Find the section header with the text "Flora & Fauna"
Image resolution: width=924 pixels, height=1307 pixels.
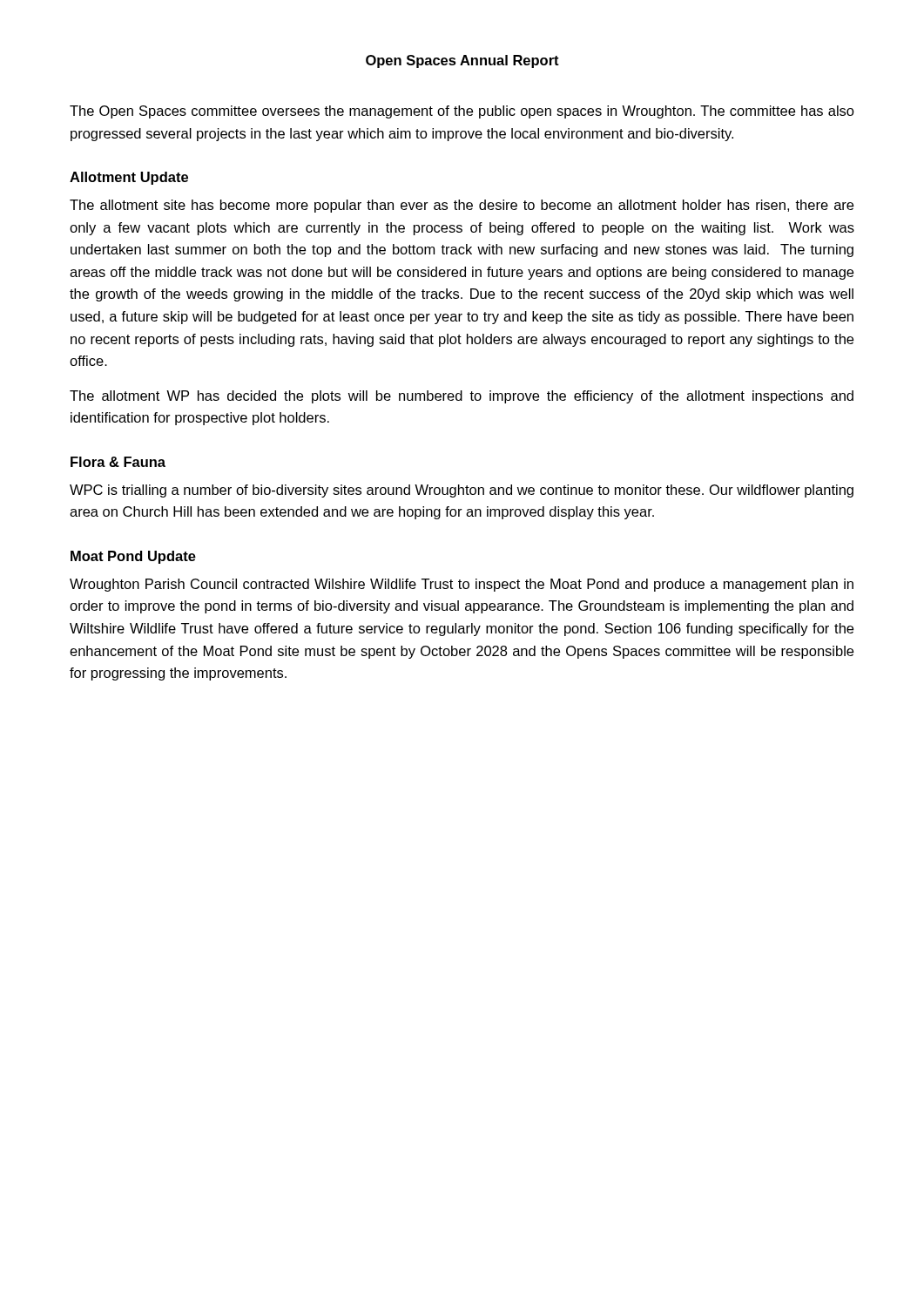(x=118, y=462)
